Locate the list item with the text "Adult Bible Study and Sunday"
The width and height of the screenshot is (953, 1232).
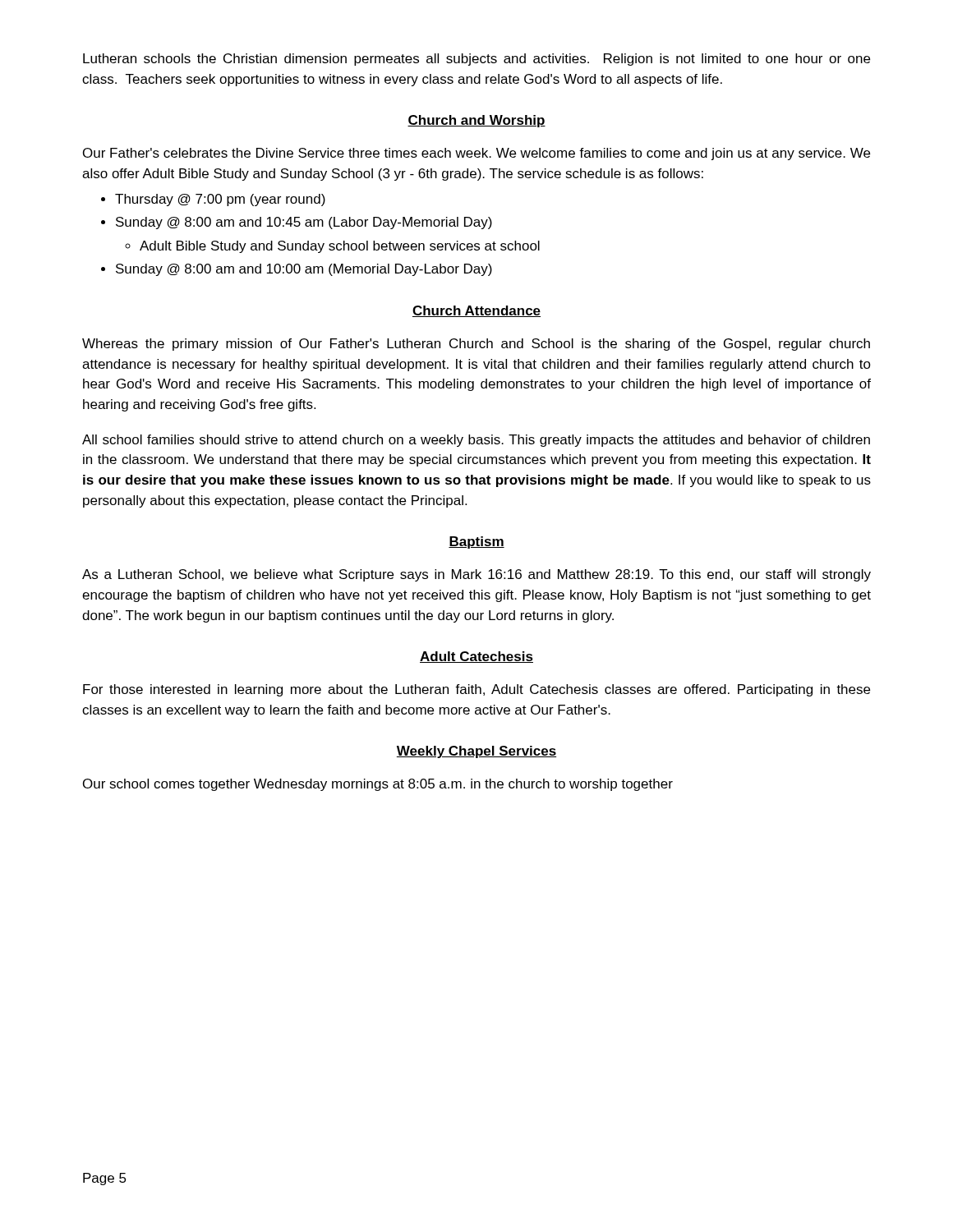click(340, 246)
